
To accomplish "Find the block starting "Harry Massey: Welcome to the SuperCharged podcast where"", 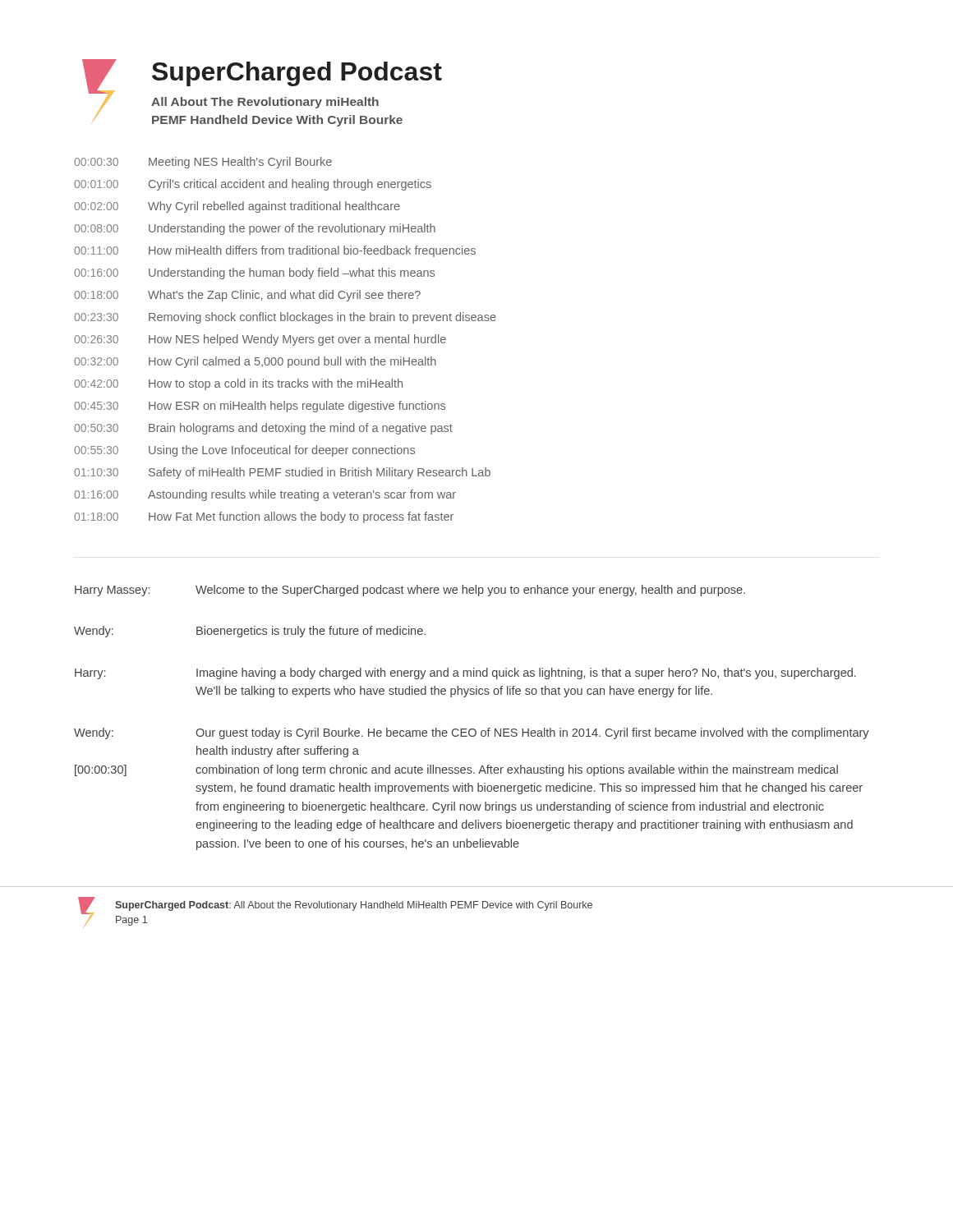I will pos(476,590).
